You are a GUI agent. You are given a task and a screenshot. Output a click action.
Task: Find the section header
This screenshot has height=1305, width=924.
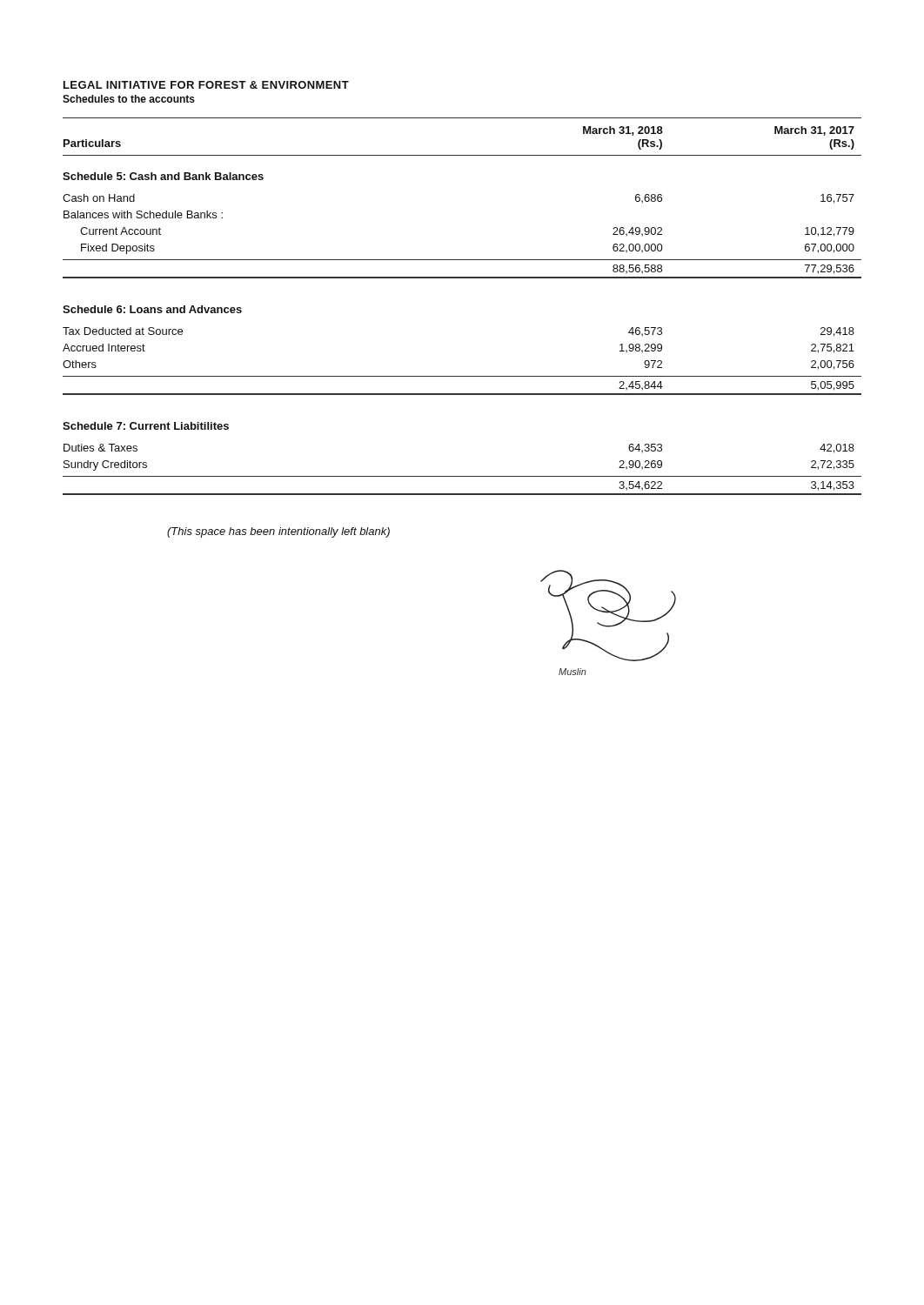click(x=129, y=99)
